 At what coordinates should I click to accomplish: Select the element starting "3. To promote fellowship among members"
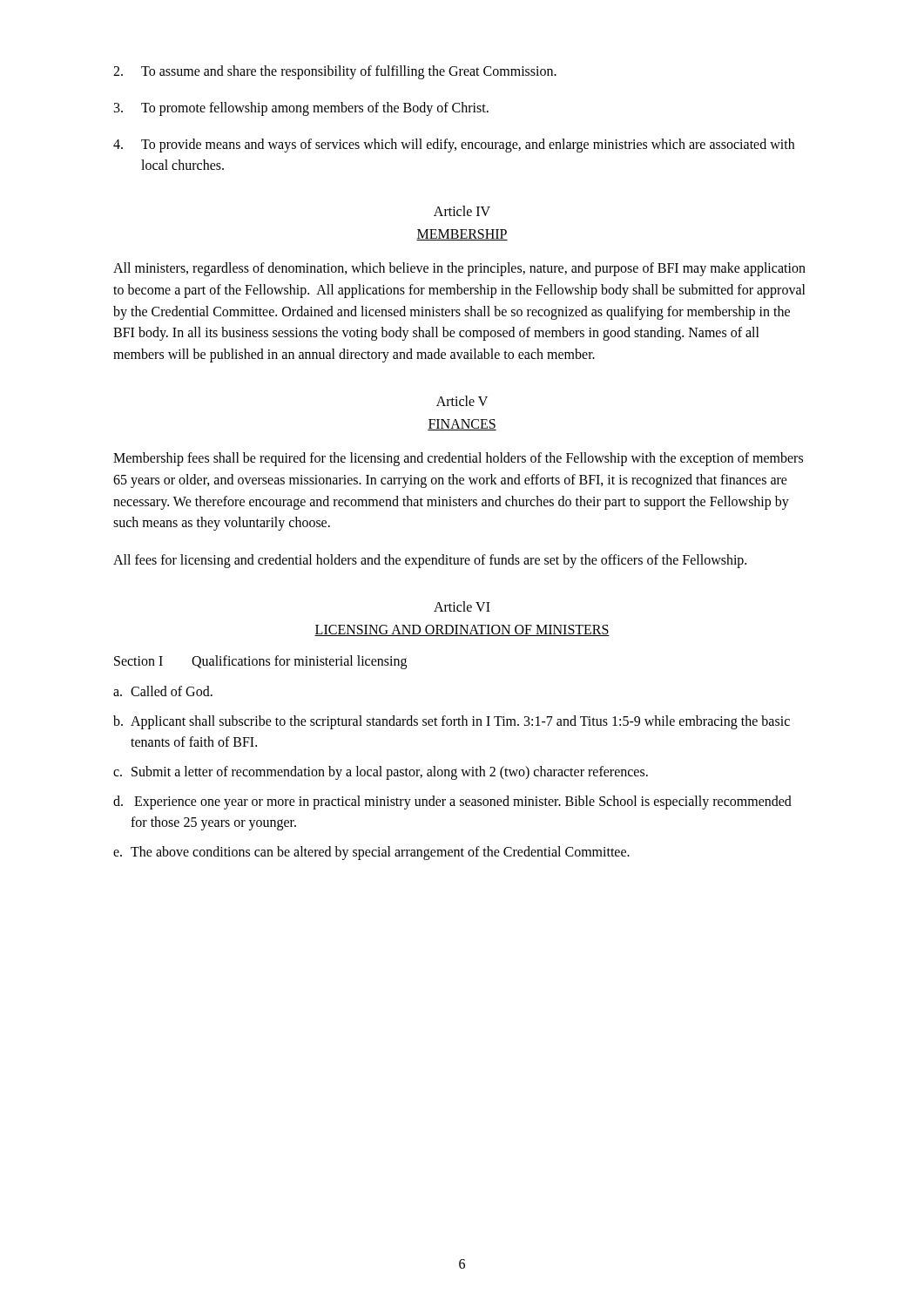pos(462,108)
